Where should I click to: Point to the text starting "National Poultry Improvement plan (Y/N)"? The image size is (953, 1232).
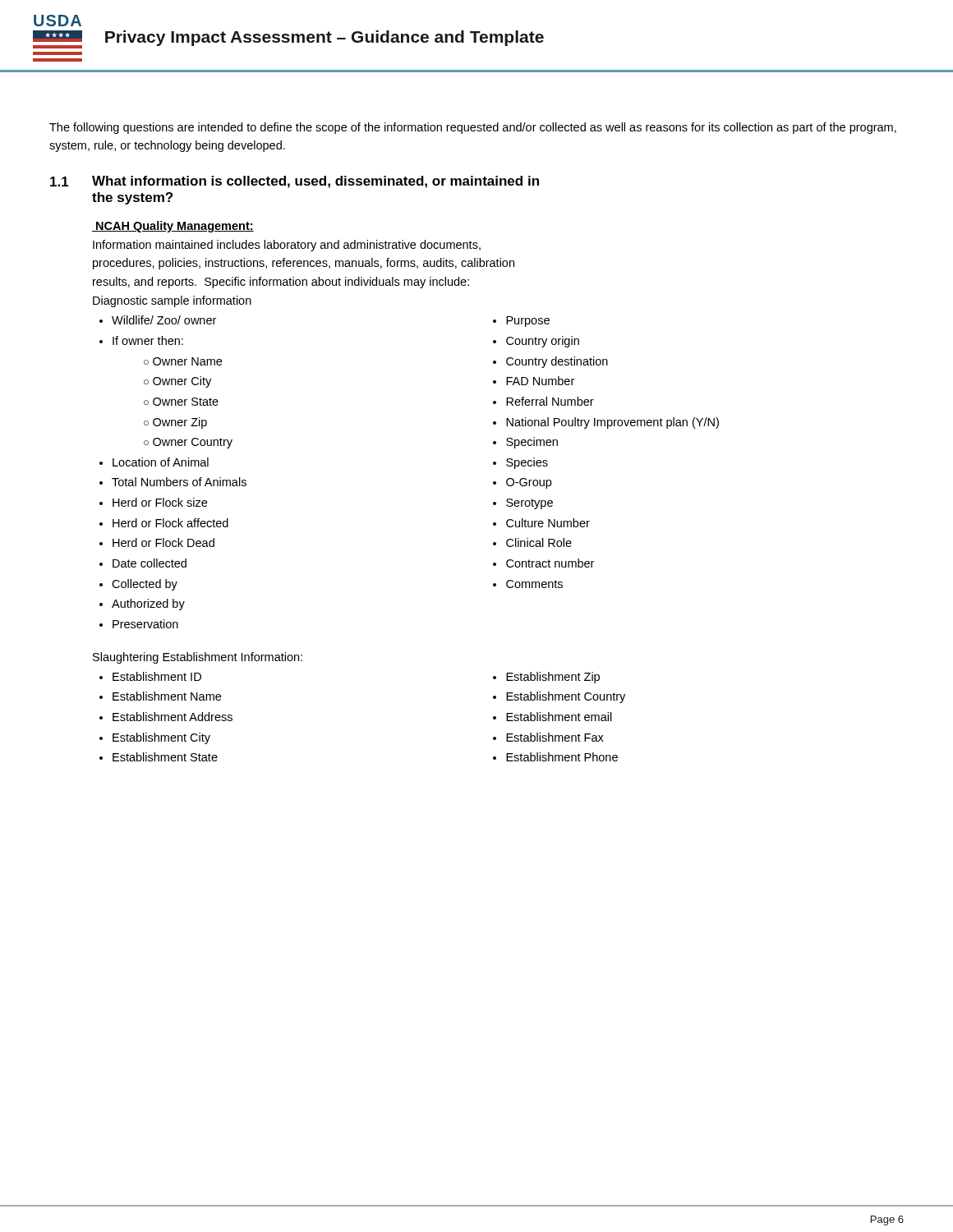point(613,422)
